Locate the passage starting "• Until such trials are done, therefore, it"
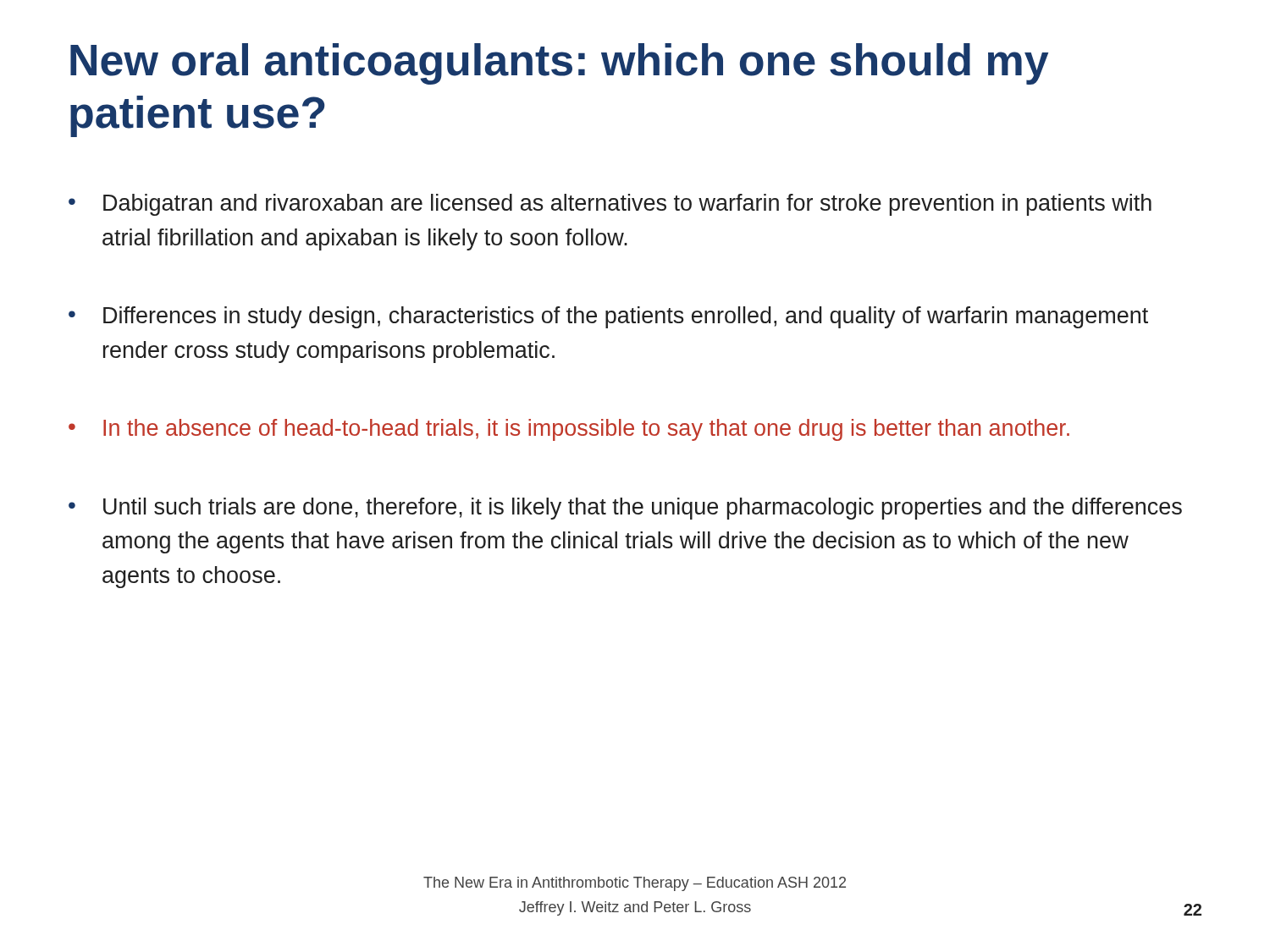This screenshot has height=952, width=1270. [x=635, y=541]
